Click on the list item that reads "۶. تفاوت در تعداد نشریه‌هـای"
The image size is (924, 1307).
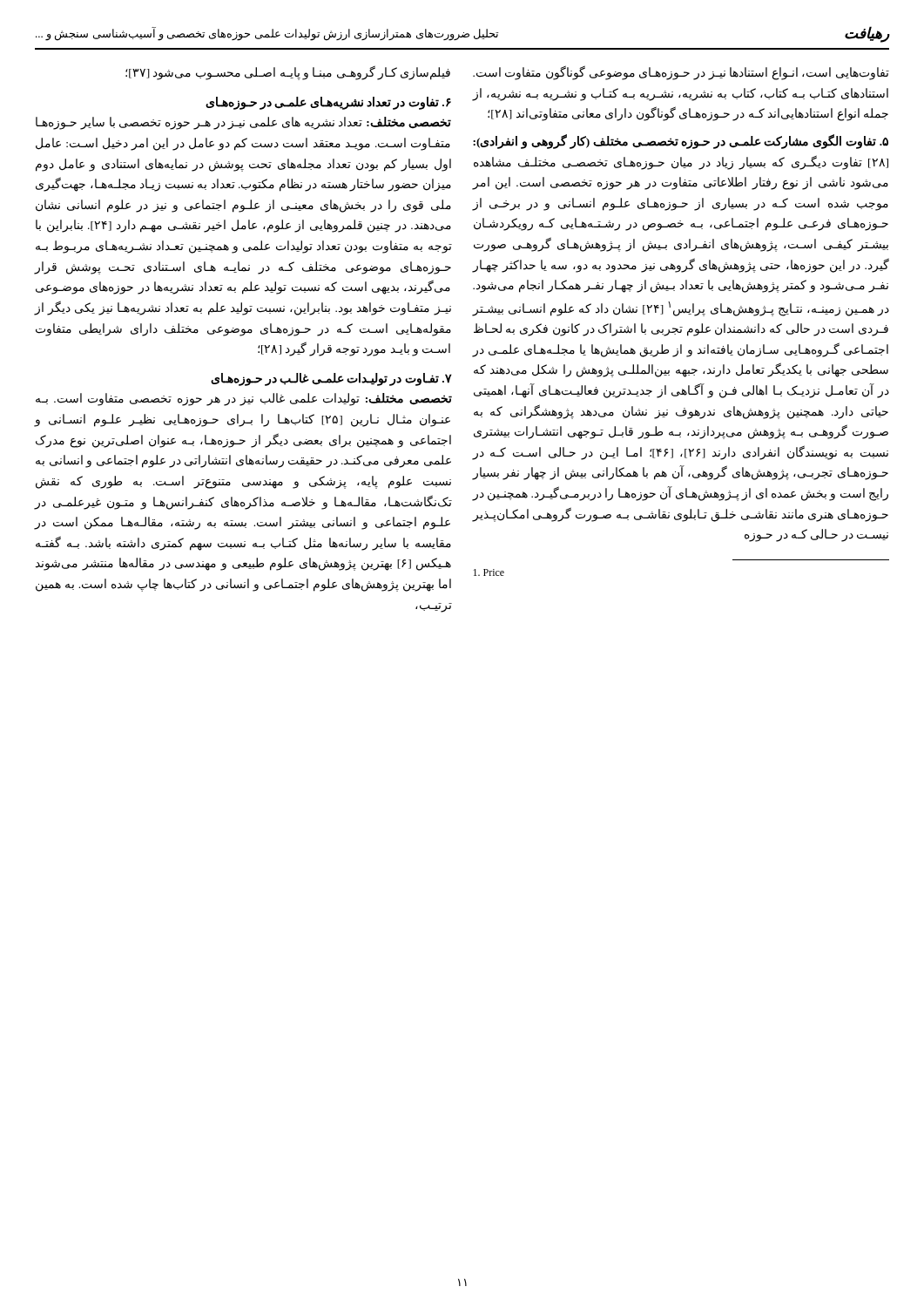pos(243,226)
